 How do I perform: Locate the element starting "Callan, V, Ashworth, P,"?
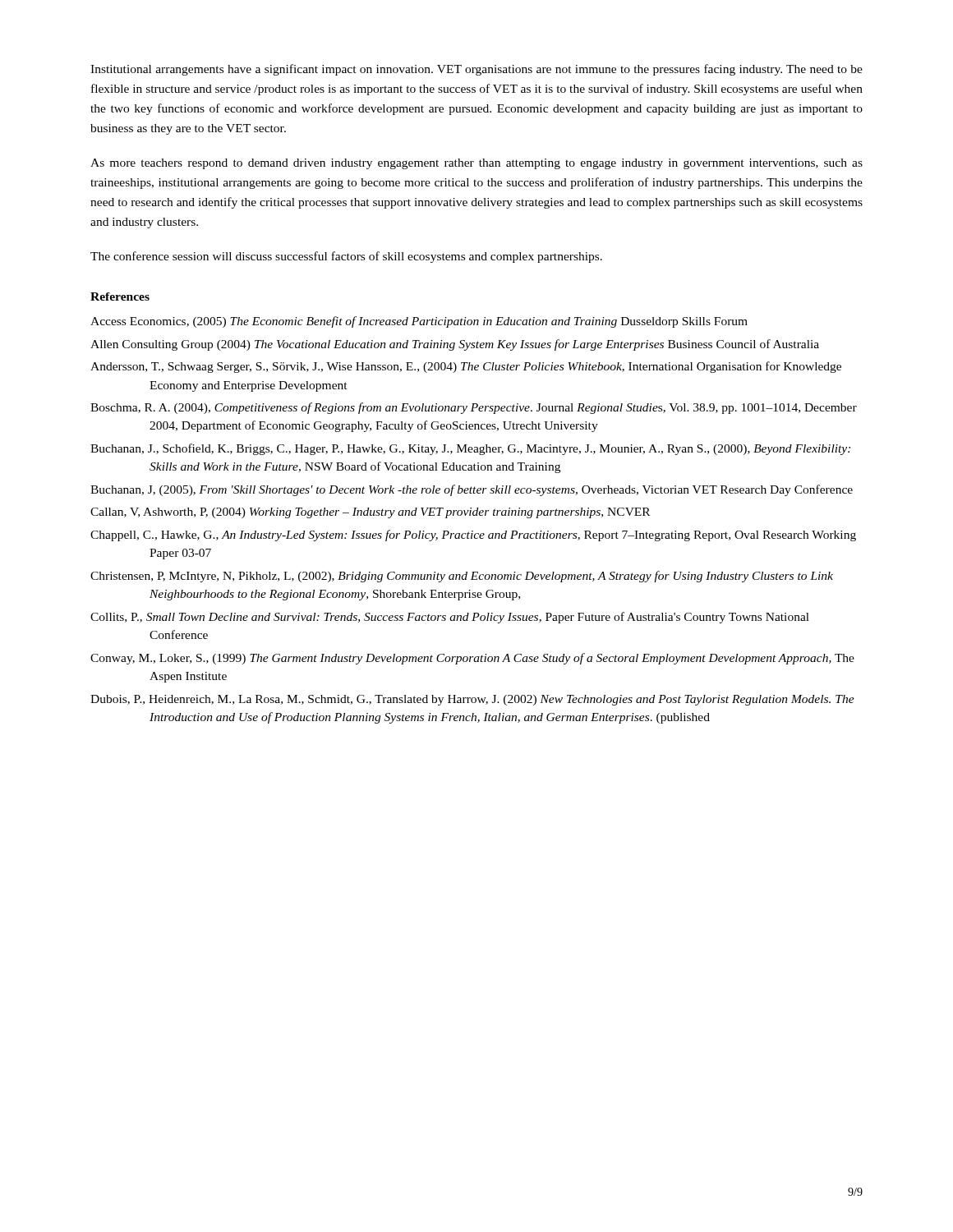coord(370,512)
